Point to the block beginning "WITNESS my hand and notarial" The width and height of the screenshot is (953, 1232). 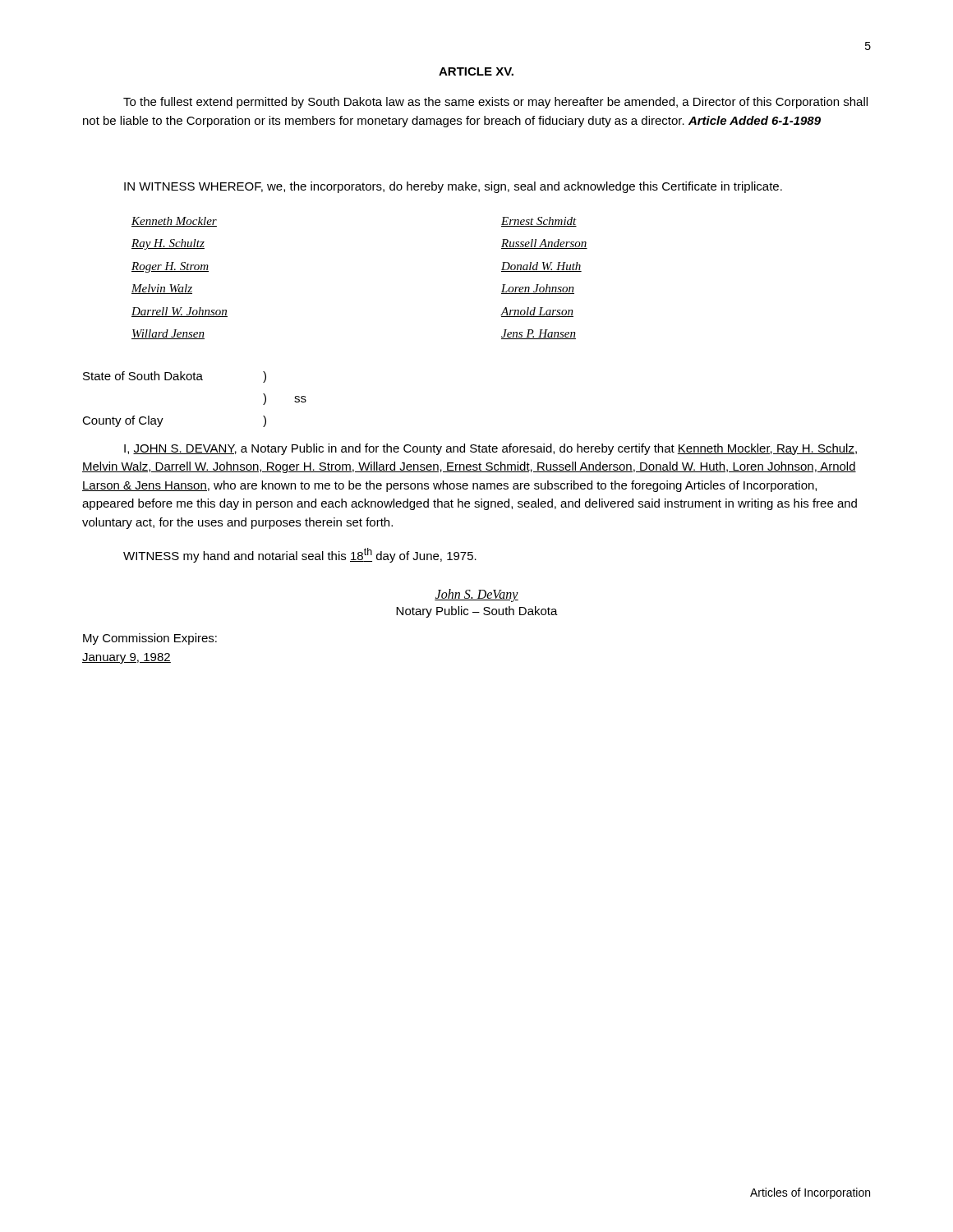(x=300, y=554)
